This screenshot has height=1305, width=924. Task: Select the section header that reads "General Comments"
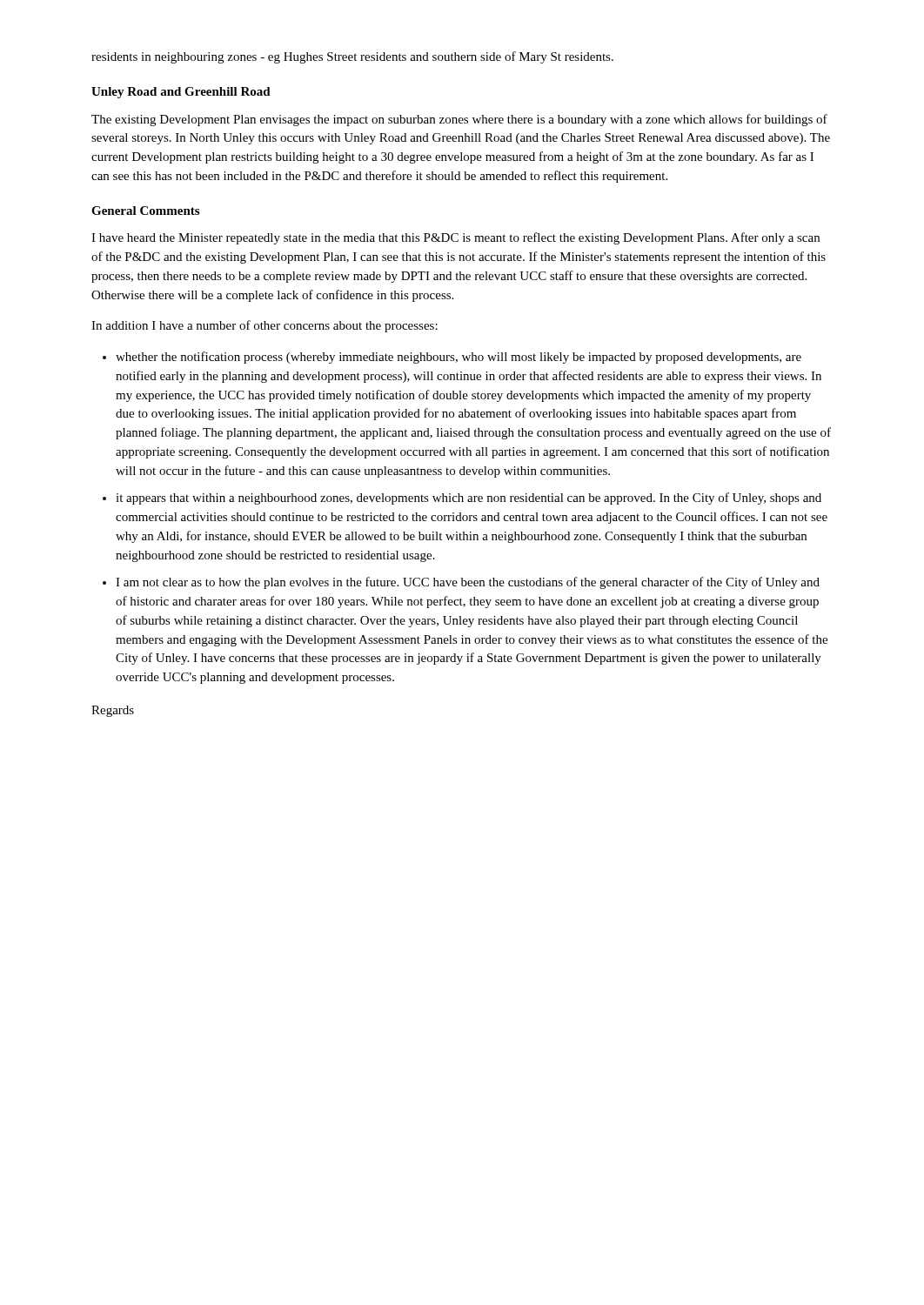tap(146, 210)
